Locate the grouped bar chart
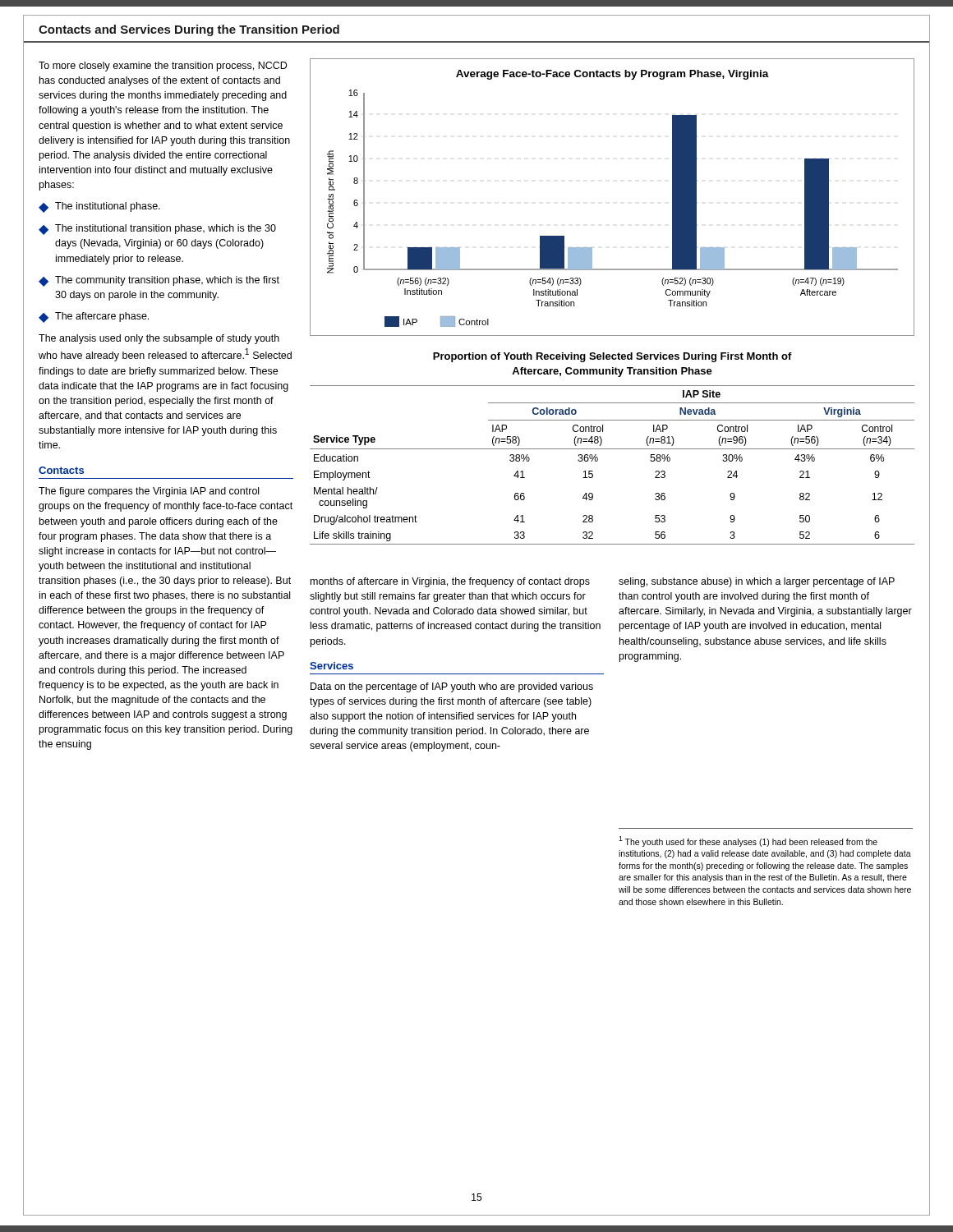 pos(612,197)
